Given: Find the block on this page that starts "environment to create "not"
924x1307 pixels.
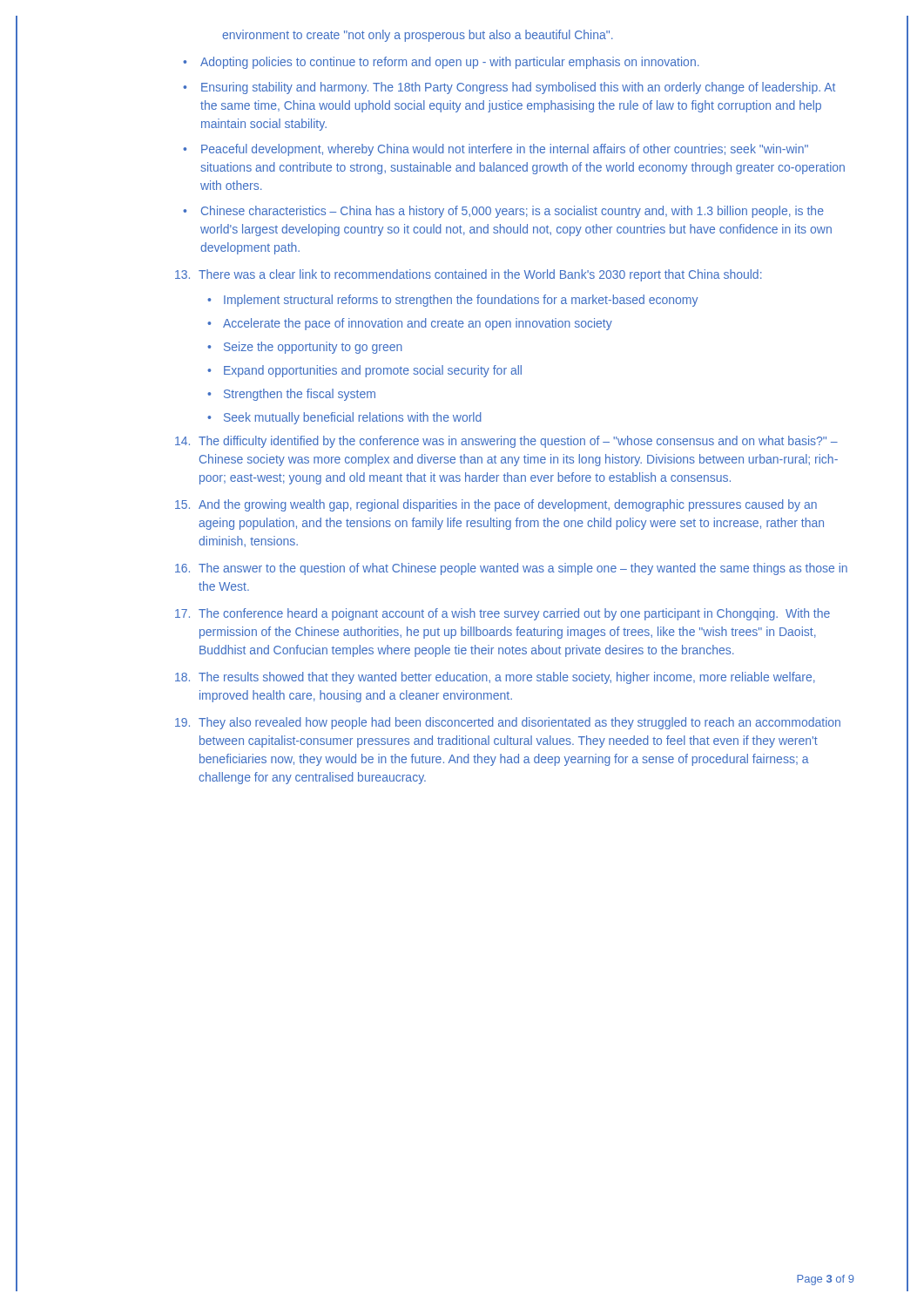Looking at the screenshot, I should point(418,35).
